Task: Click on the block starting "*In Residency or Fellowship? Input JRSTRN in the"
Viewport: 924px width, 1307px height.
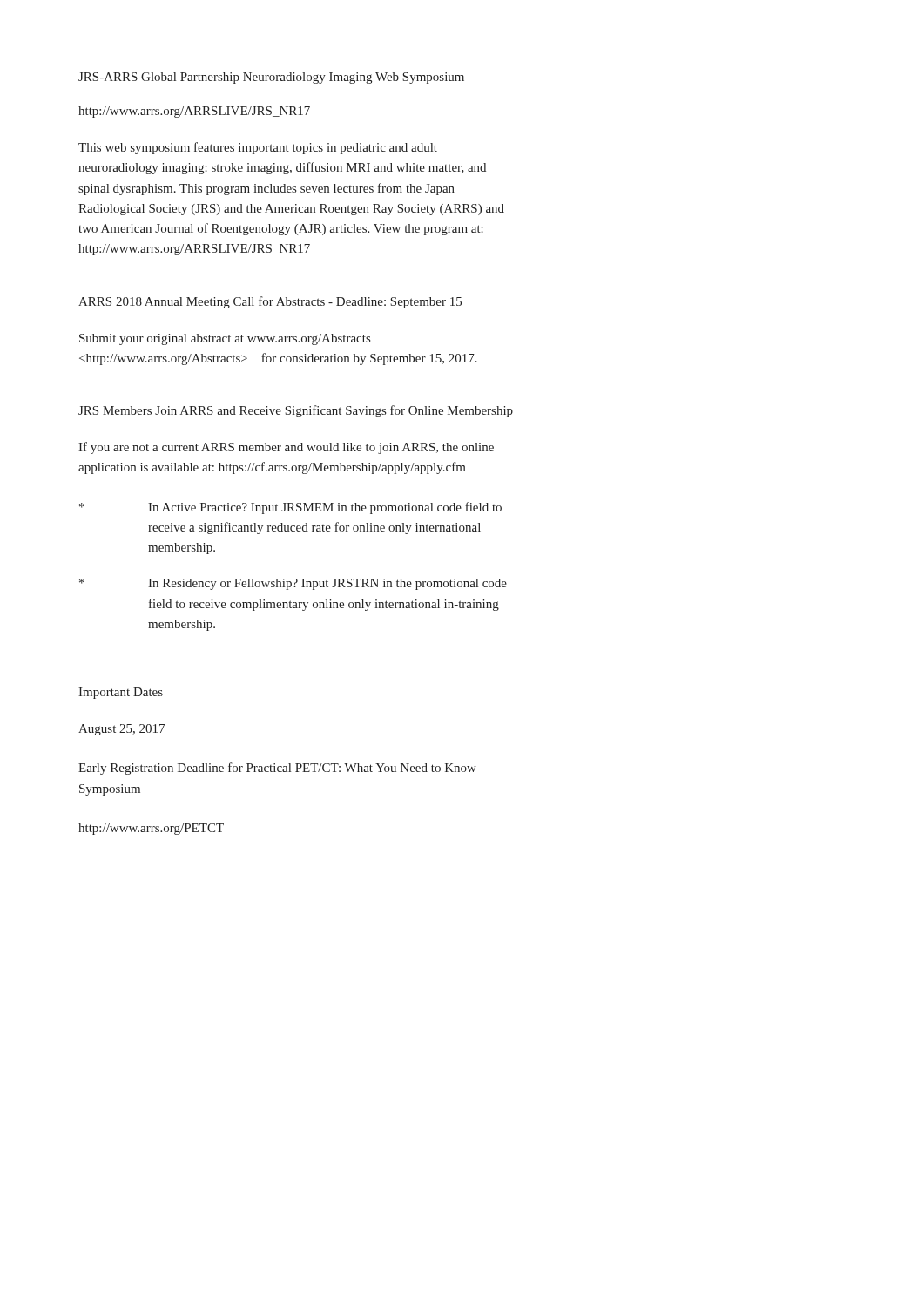Action: [x=460, y=604]
